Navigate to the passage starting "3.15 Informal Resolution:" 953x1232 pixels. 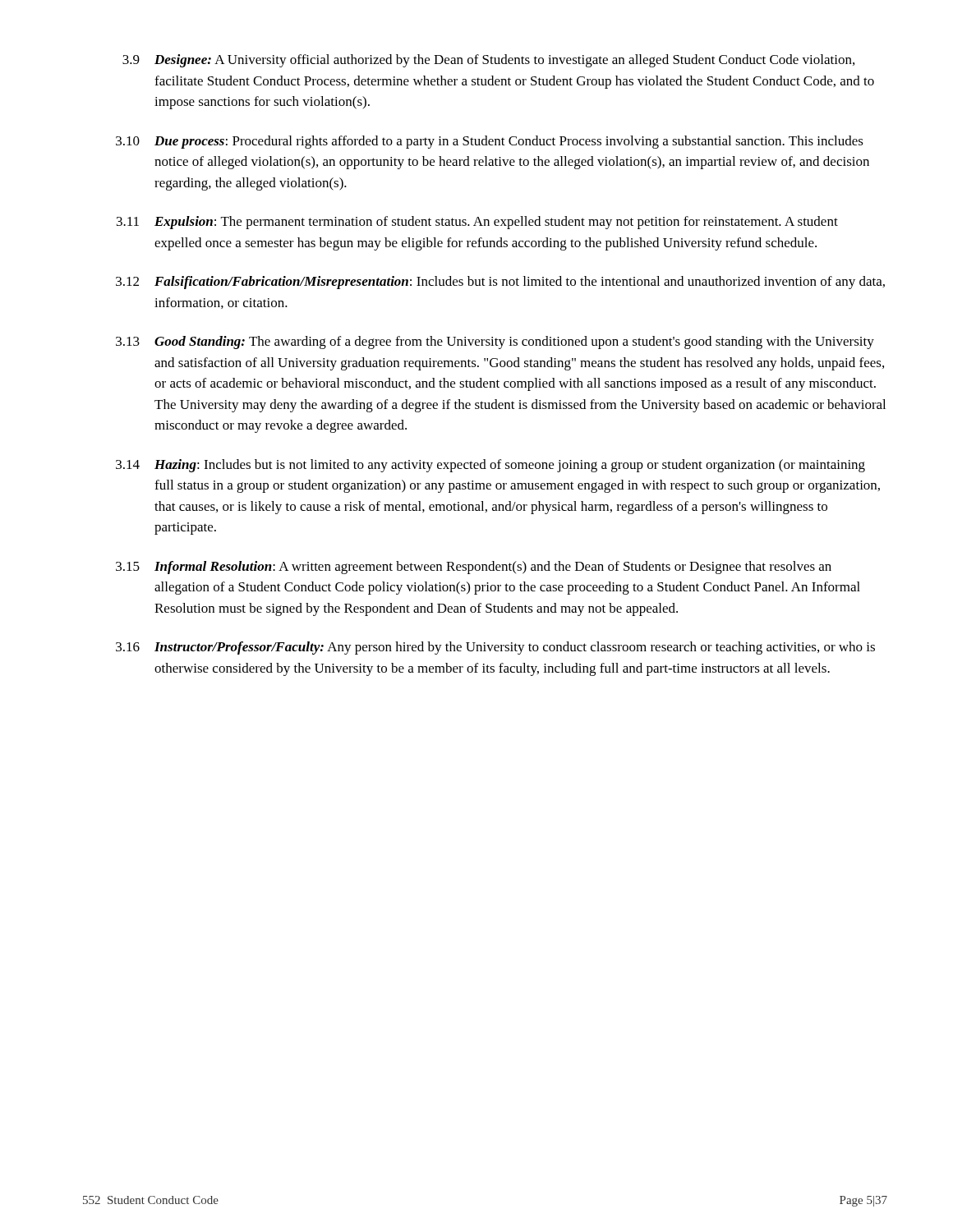pyautogui.click(x=485, y=587)
